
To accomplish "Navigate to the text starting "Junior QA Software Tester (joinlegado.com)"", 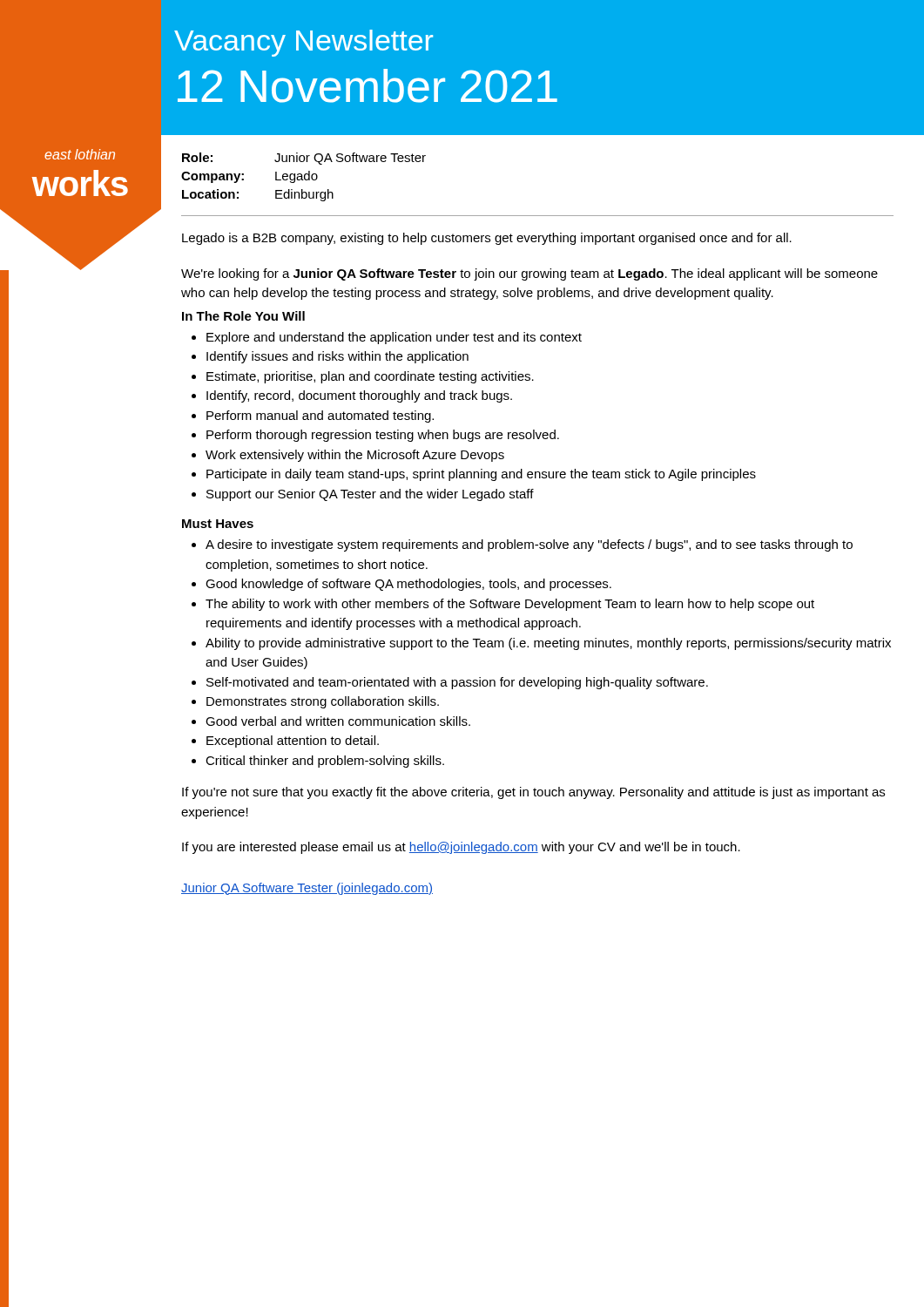I will coord(307,887).
